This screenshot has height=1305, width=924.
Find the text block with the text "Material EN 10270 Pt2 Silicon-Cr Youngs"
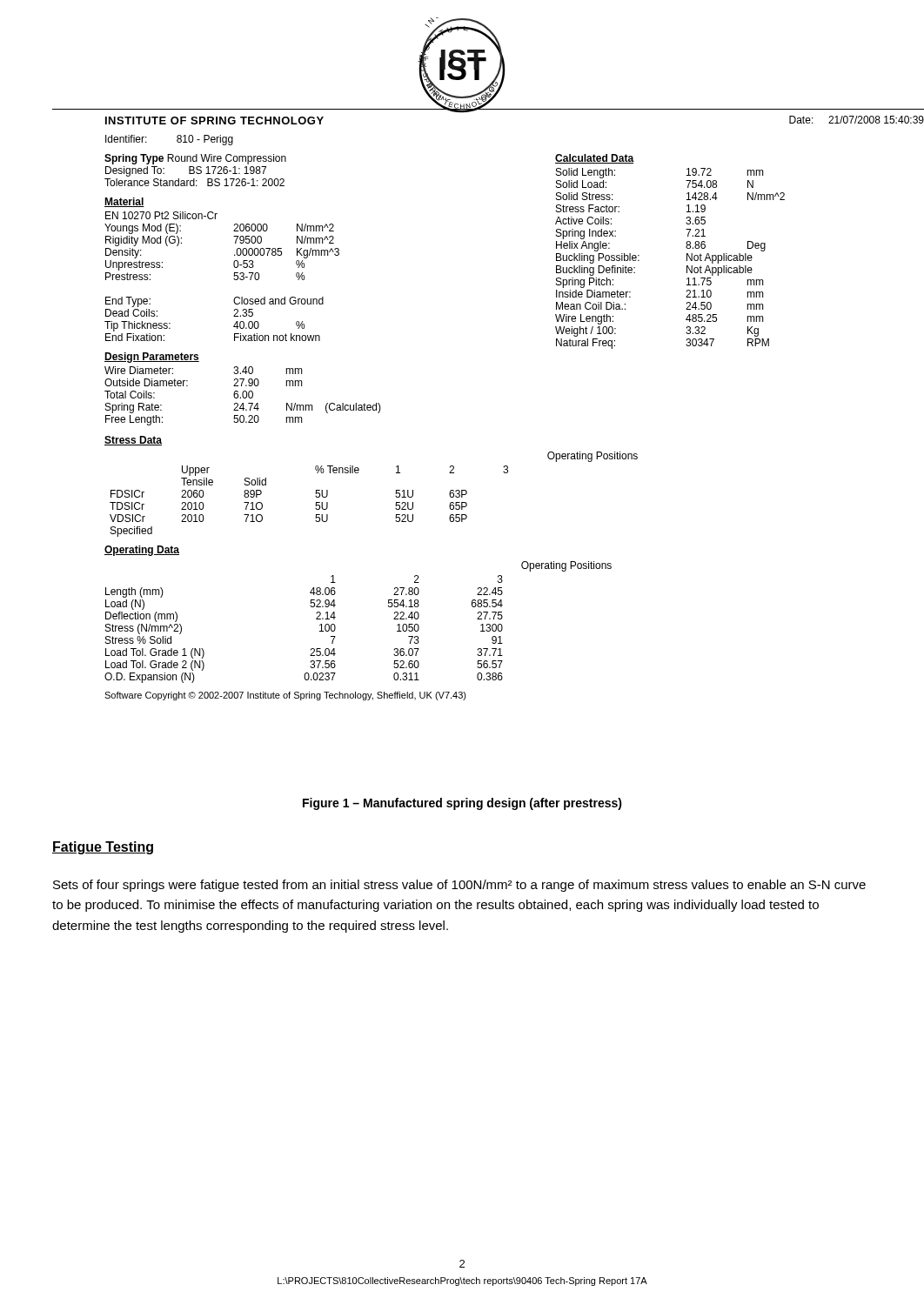(124, 202)
